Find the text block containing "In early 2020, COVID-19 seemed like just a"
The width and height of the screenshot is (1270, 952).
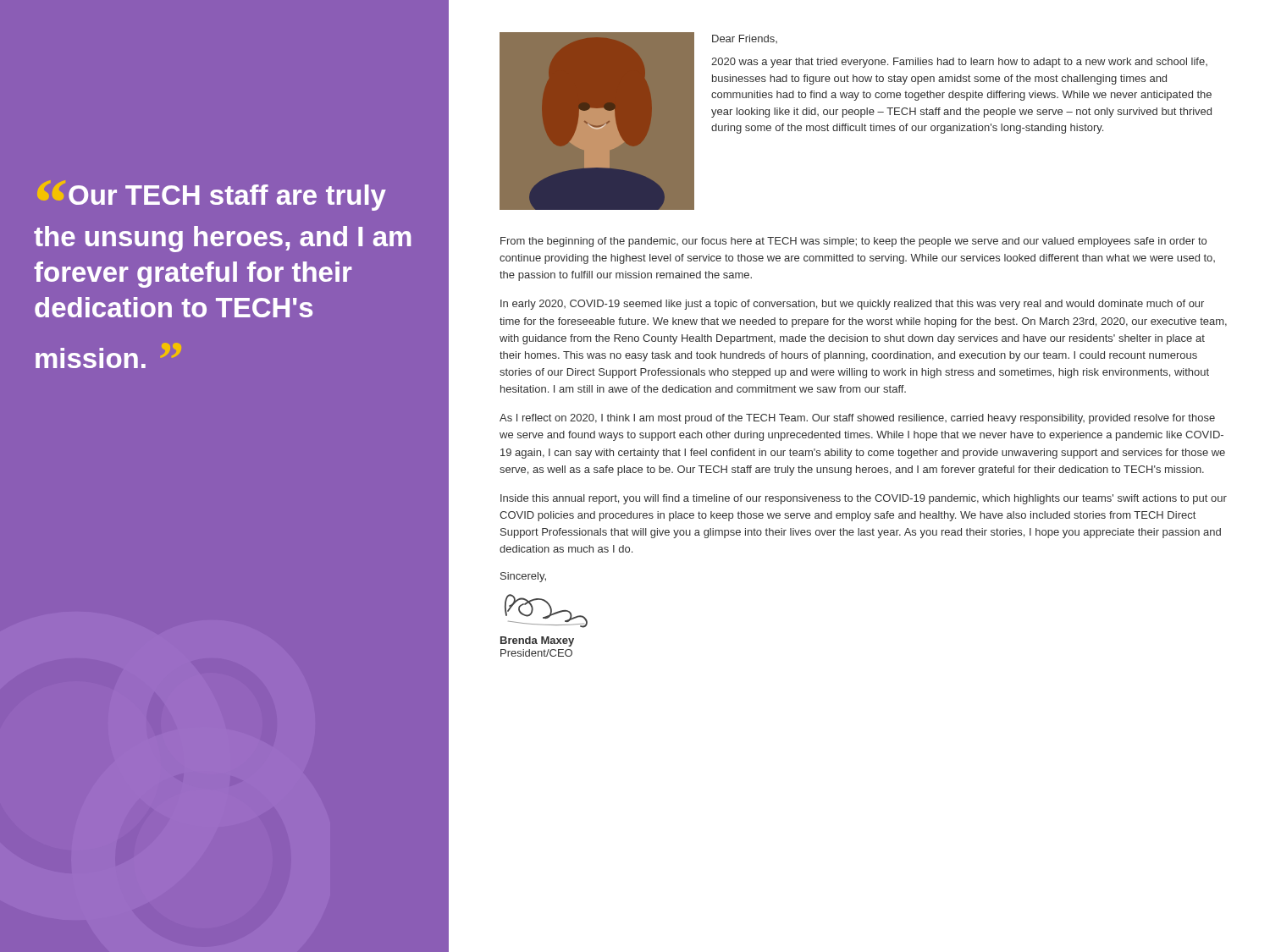click(x=863, y=346)
